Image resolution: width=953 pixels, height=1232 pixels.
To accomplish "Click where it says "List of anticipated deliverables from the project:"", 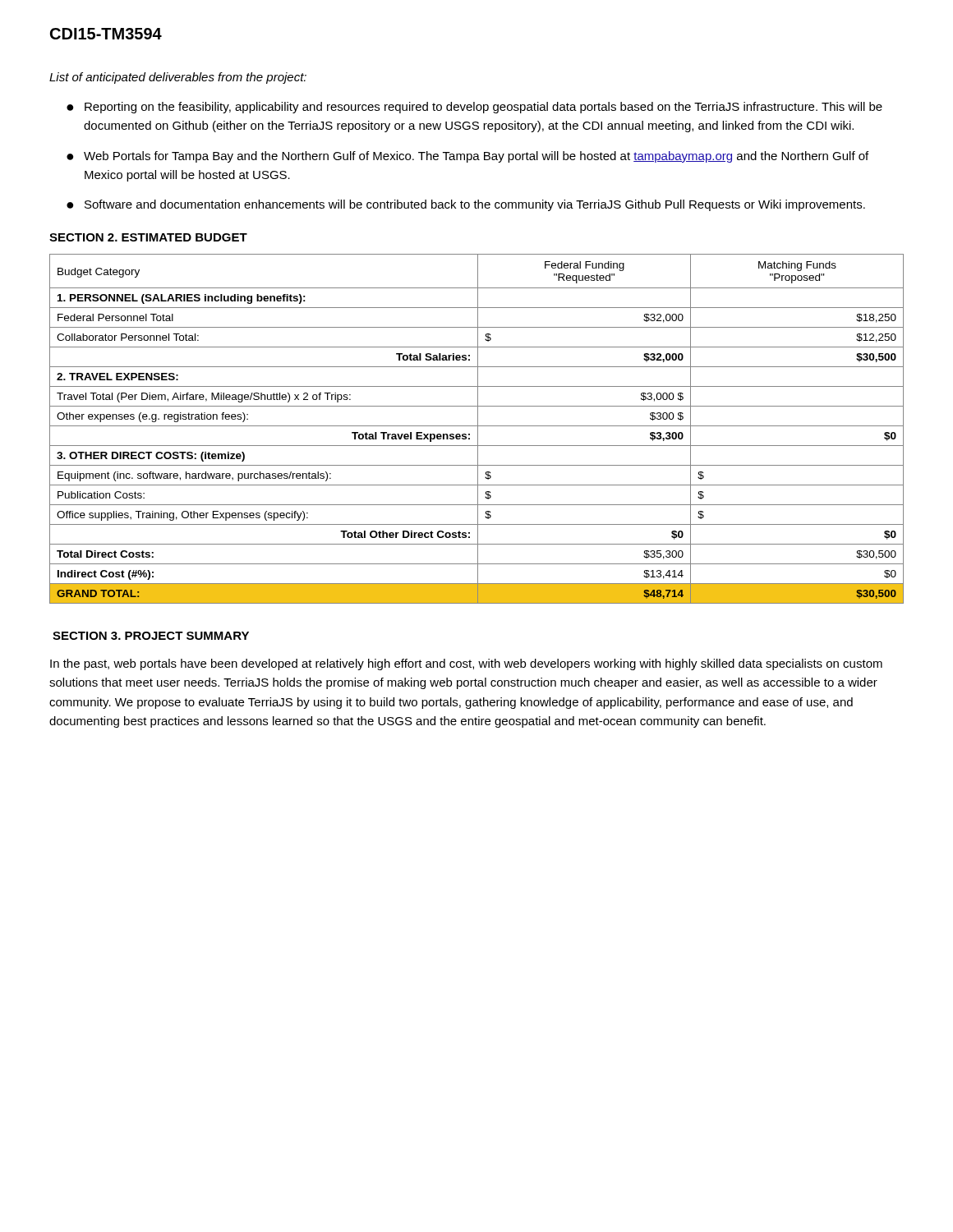I will pyautogui.click(x=178, y=77).
